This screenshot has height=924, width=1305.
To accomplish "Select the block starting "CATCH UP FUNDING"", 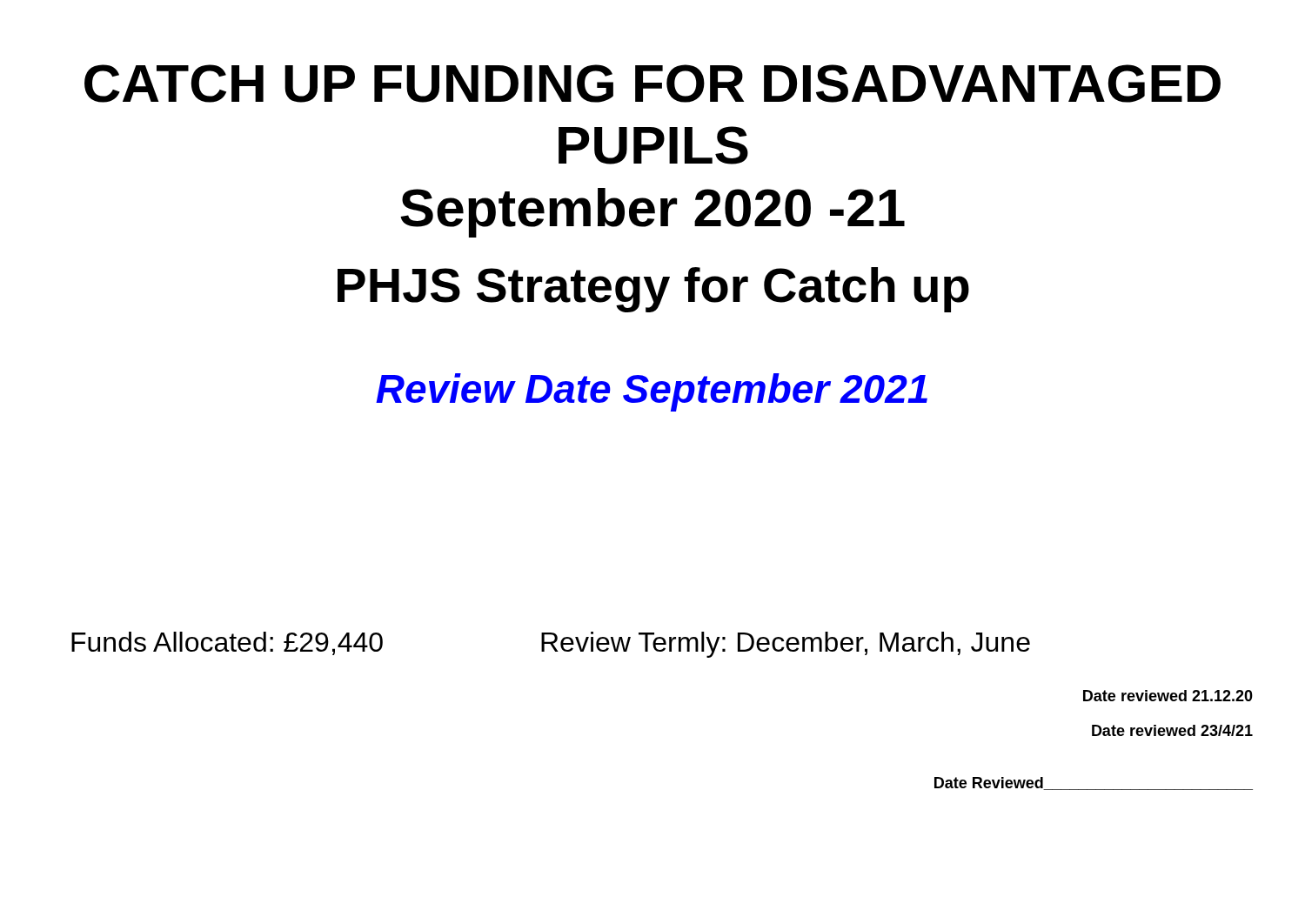I will point(652,183).
